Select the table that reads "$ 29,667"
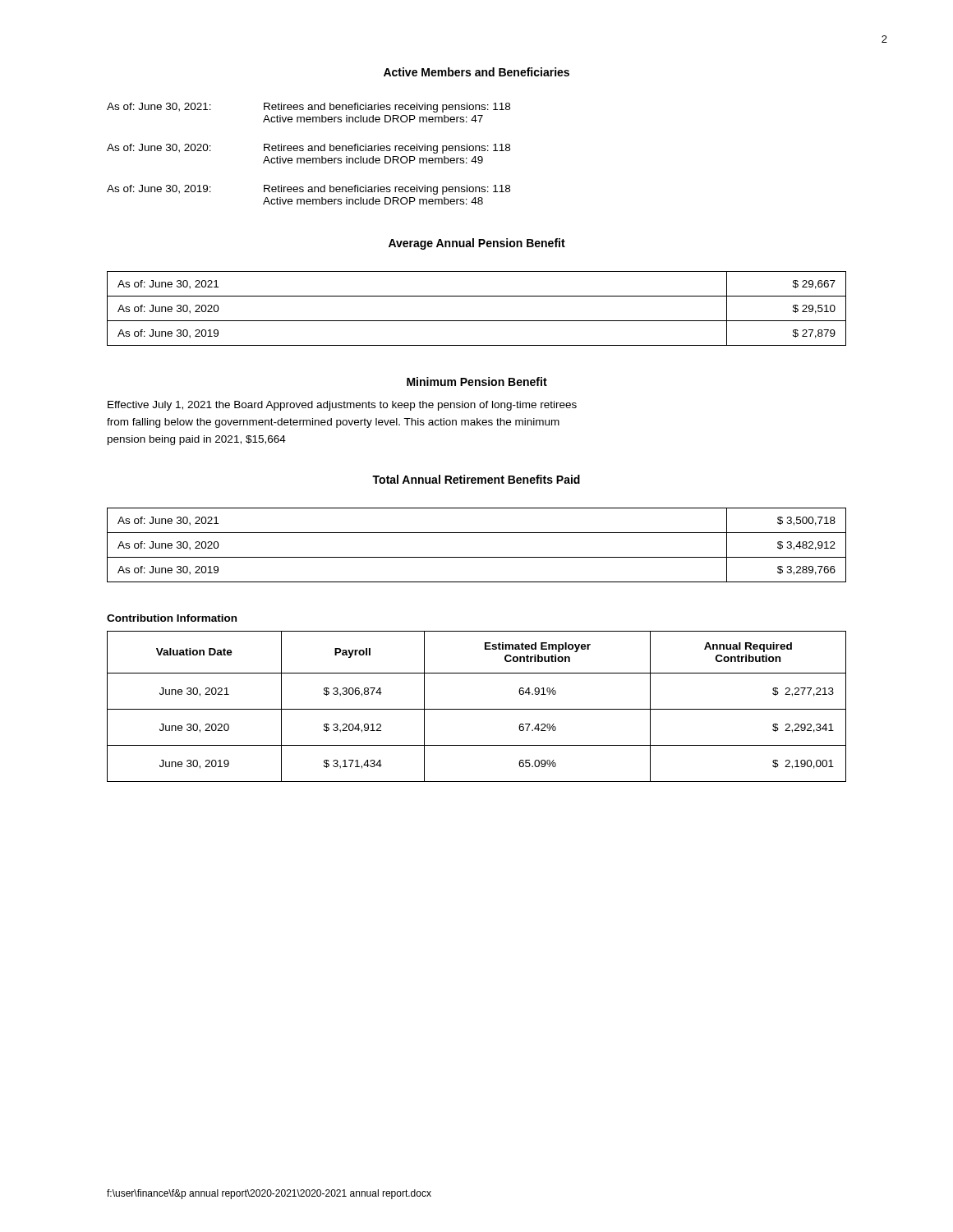The image size is (953, 1232). (x=476, y=308)
